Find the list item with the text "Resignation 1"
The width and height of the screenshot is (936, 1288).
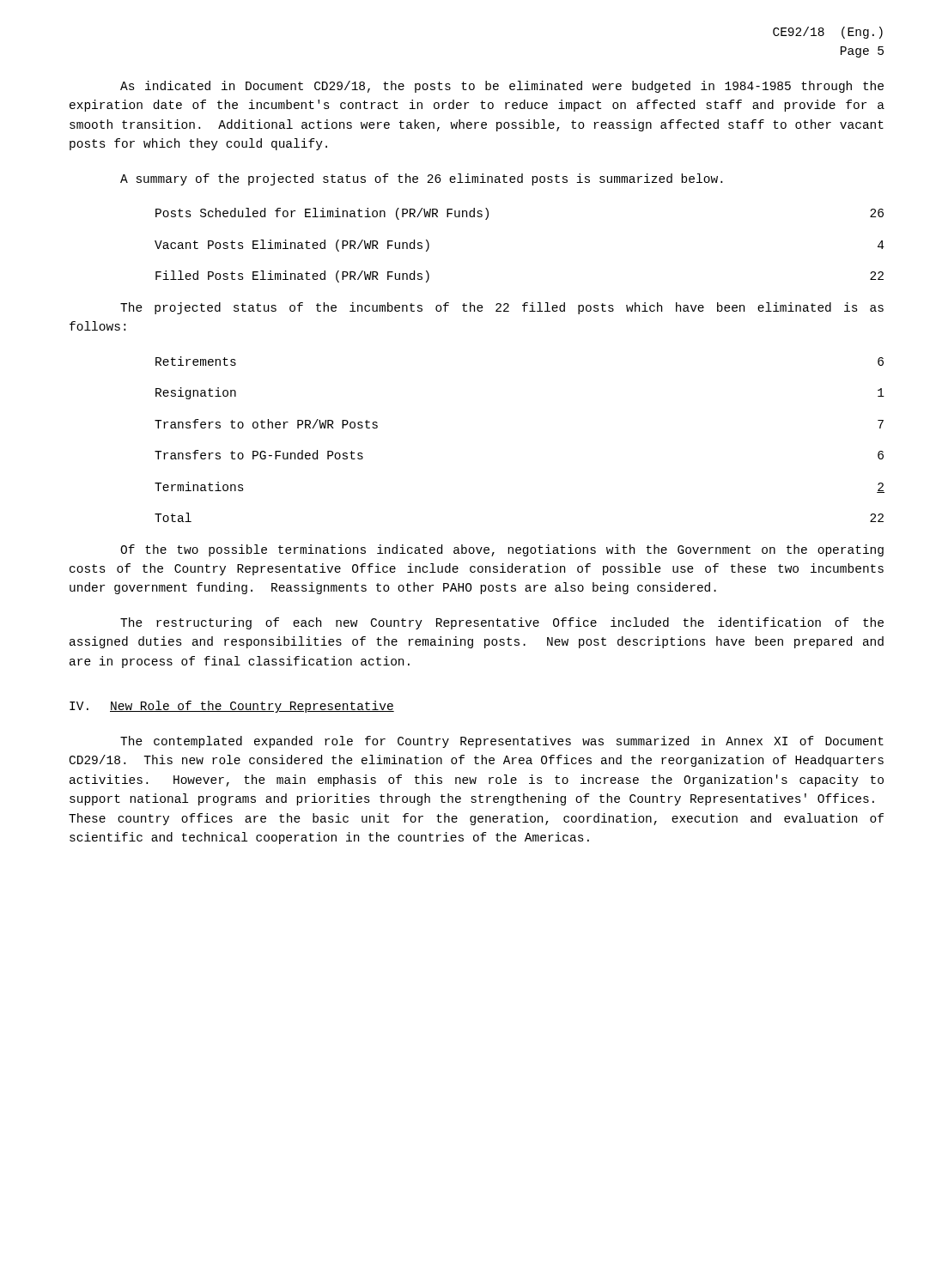pyautogui.click(x=194, y=393)
